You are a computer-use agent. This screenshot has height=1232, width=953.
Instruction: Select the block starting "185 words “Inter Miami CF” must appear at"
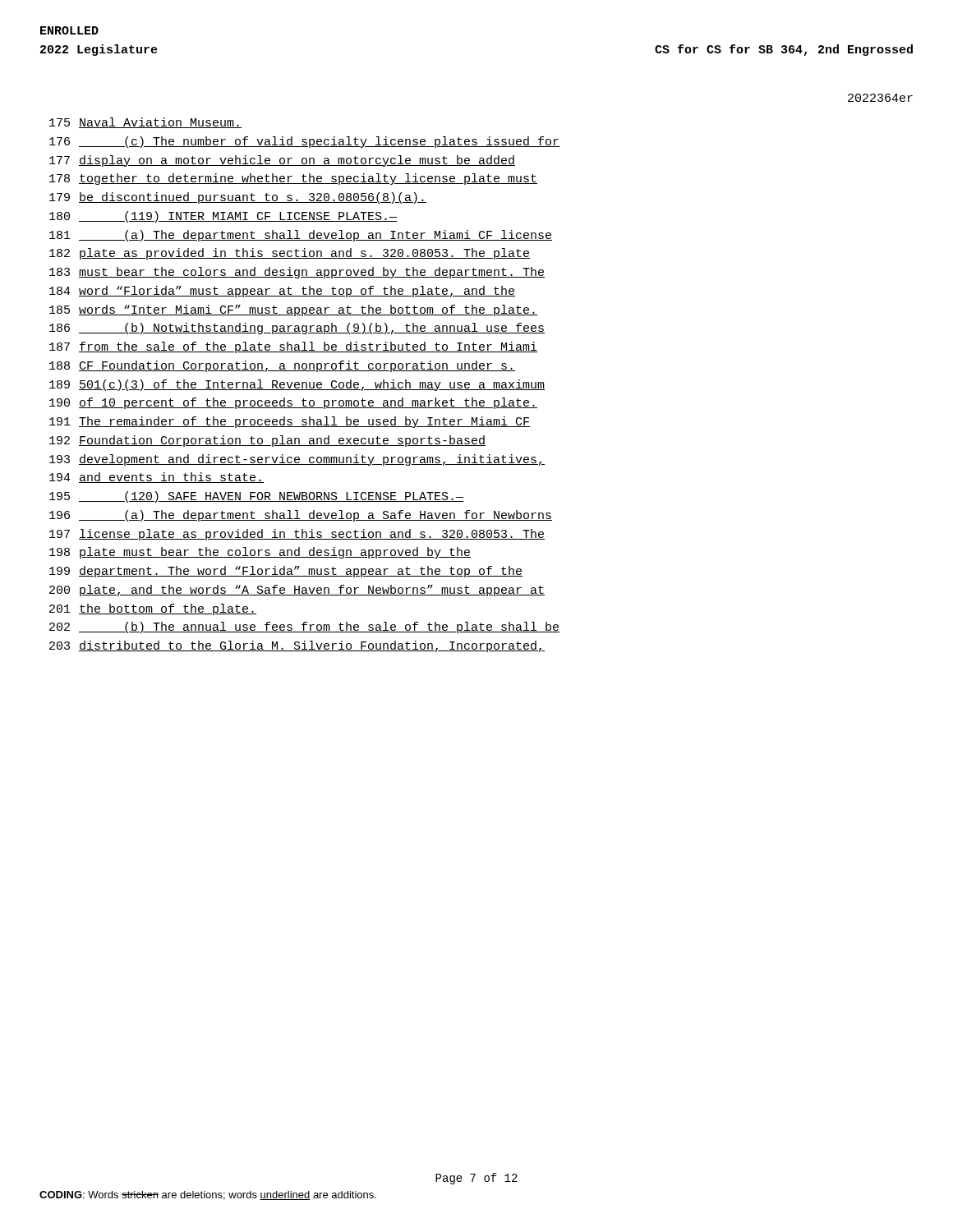(476, 311)
